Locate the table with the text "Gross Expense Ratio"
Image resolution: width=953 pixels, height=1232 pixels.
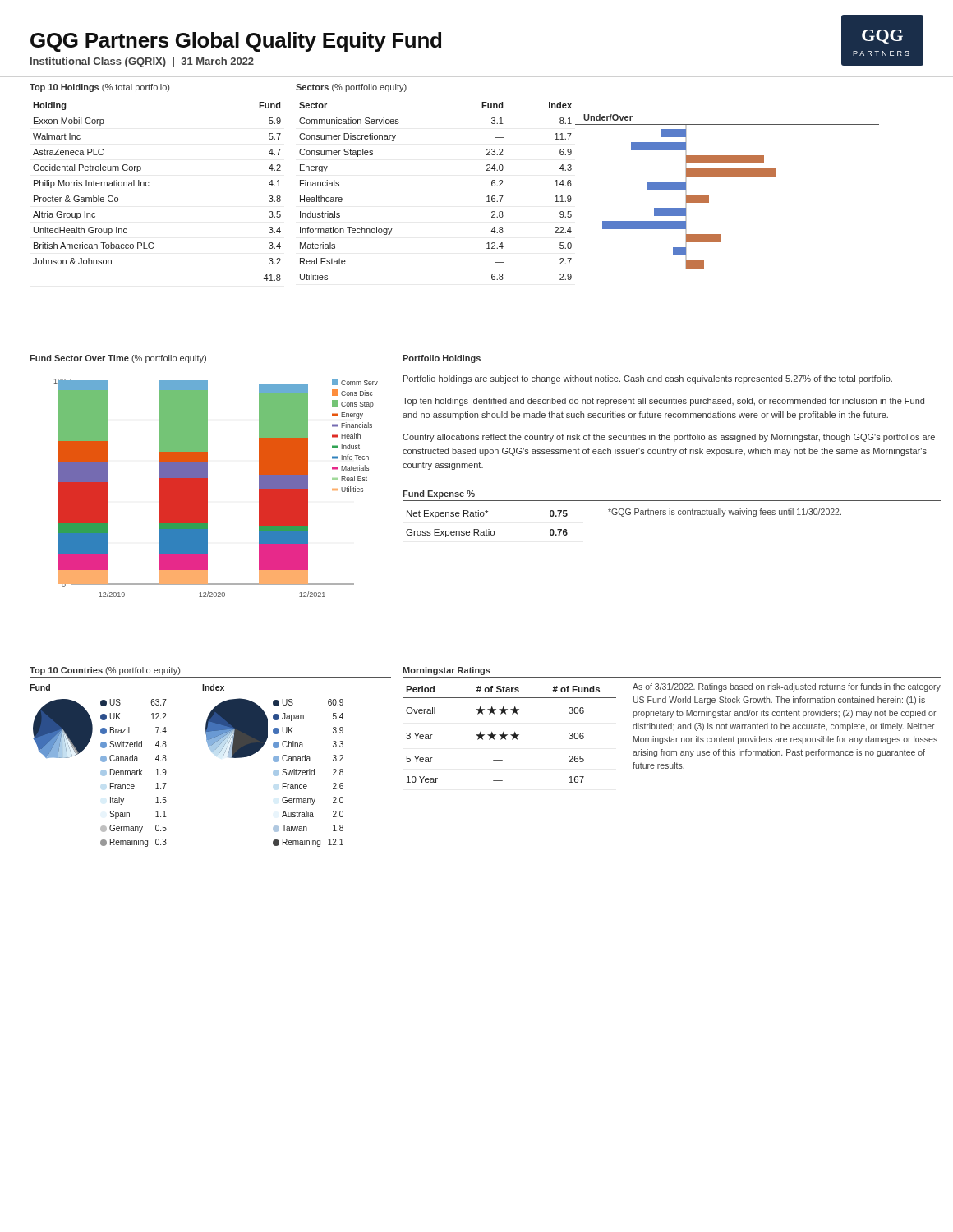(493, 523)
